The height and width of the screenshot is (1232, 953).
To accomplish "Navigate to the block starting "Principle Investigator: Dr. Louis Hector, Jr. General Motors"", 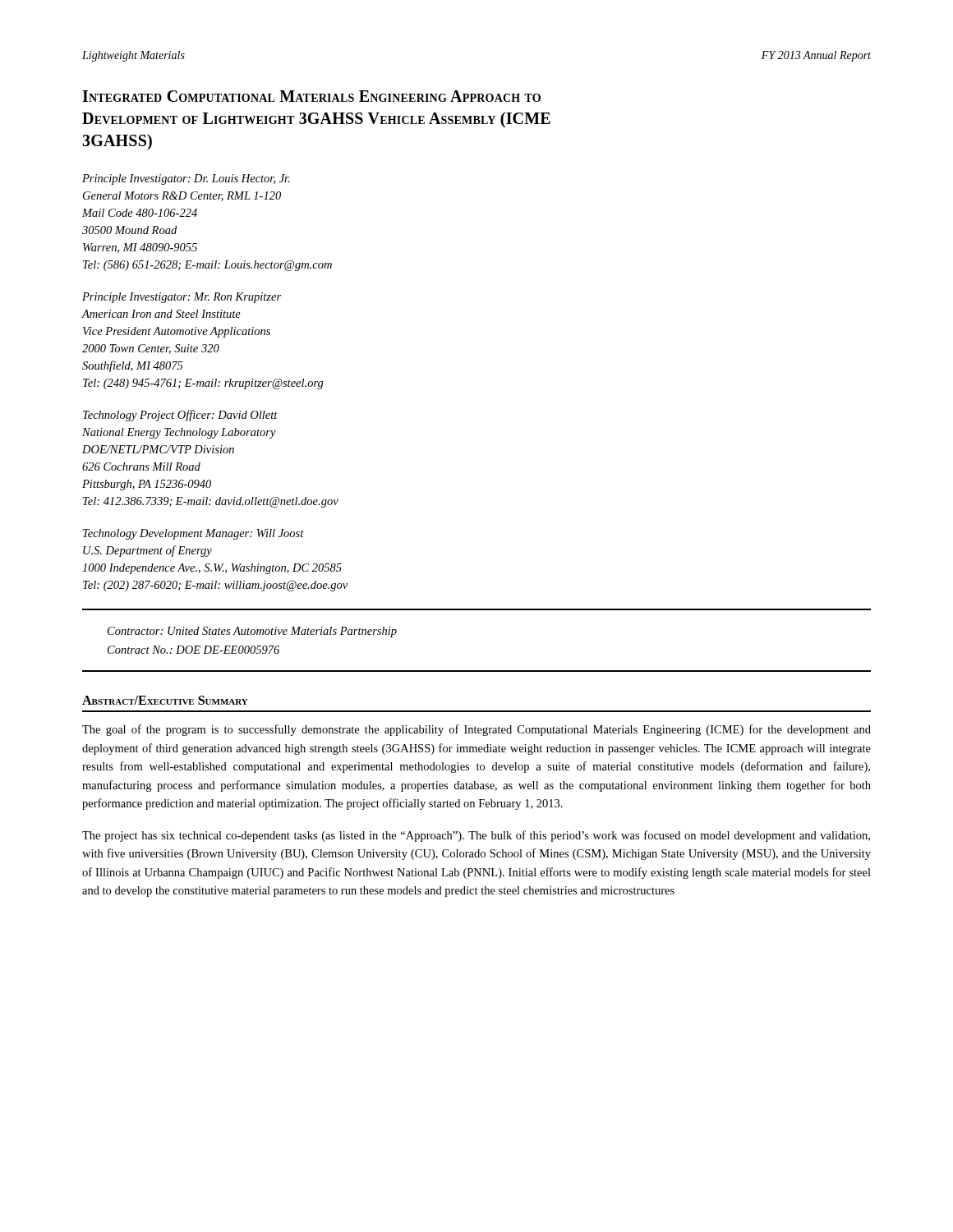I will click(186, 179).
